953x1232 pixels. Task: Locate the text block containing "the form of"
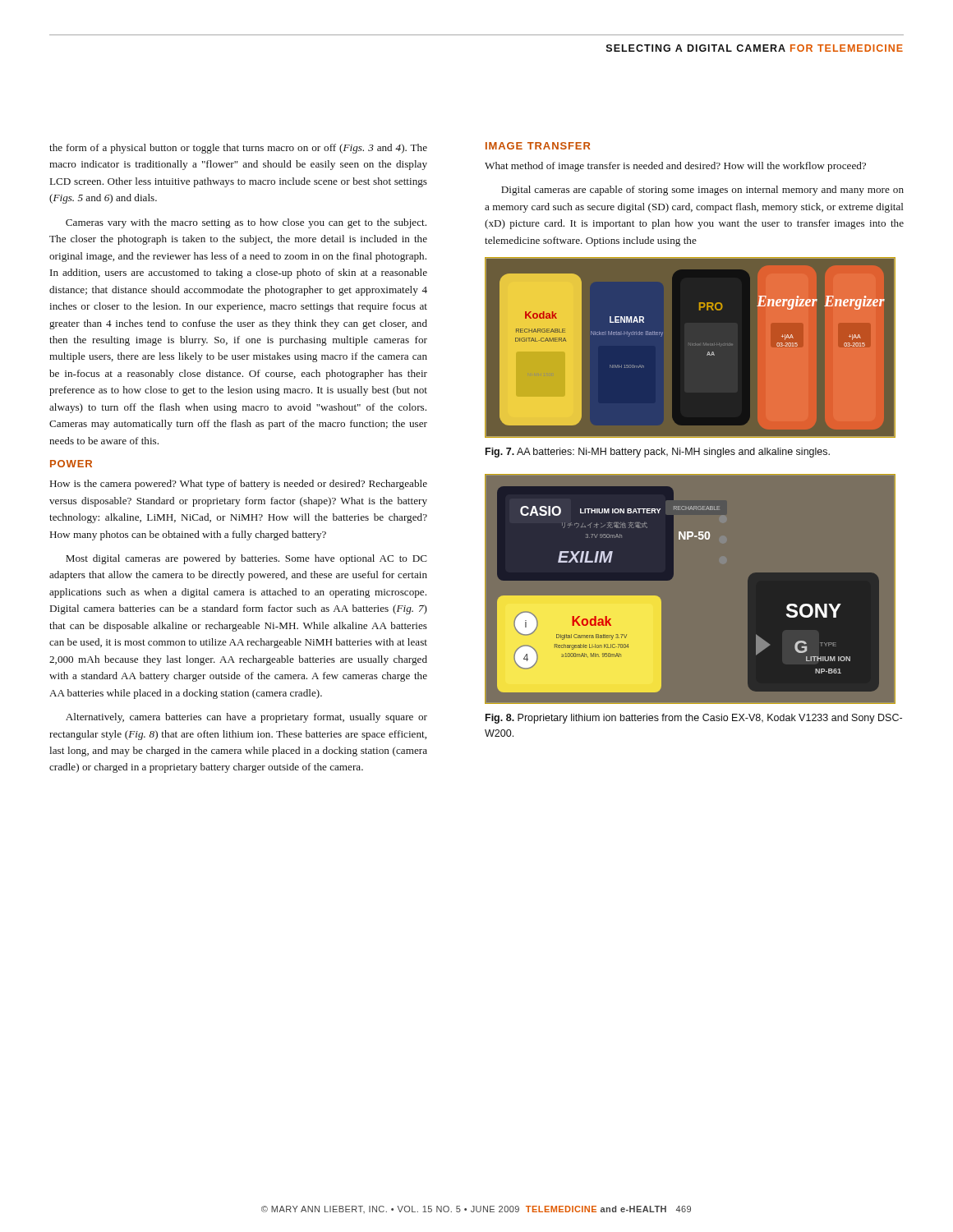[238, 295]
